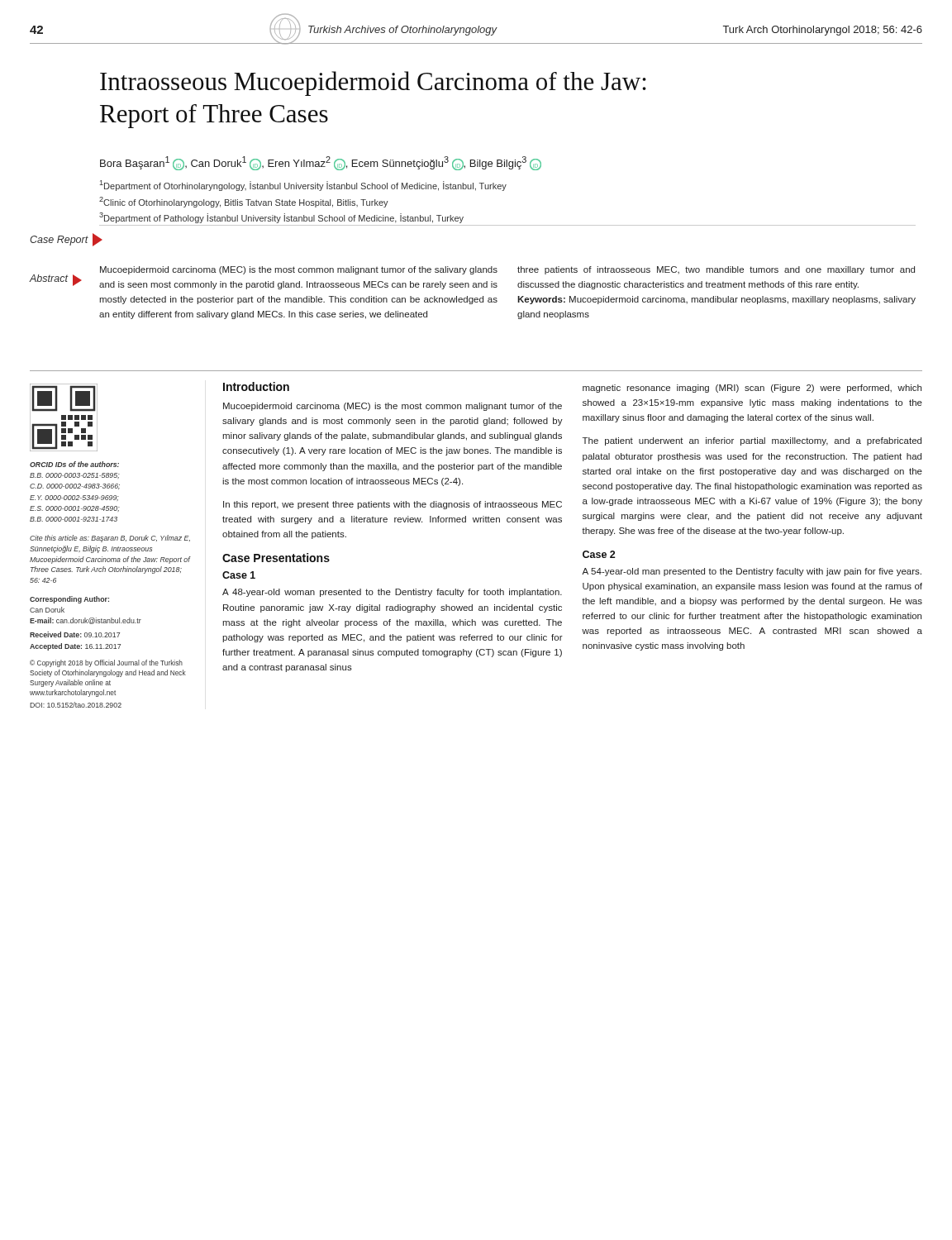Select the text block starting "1Department of Otorhinolaryngology,"
Screen dimensions: 1240x952
(303, 201)
